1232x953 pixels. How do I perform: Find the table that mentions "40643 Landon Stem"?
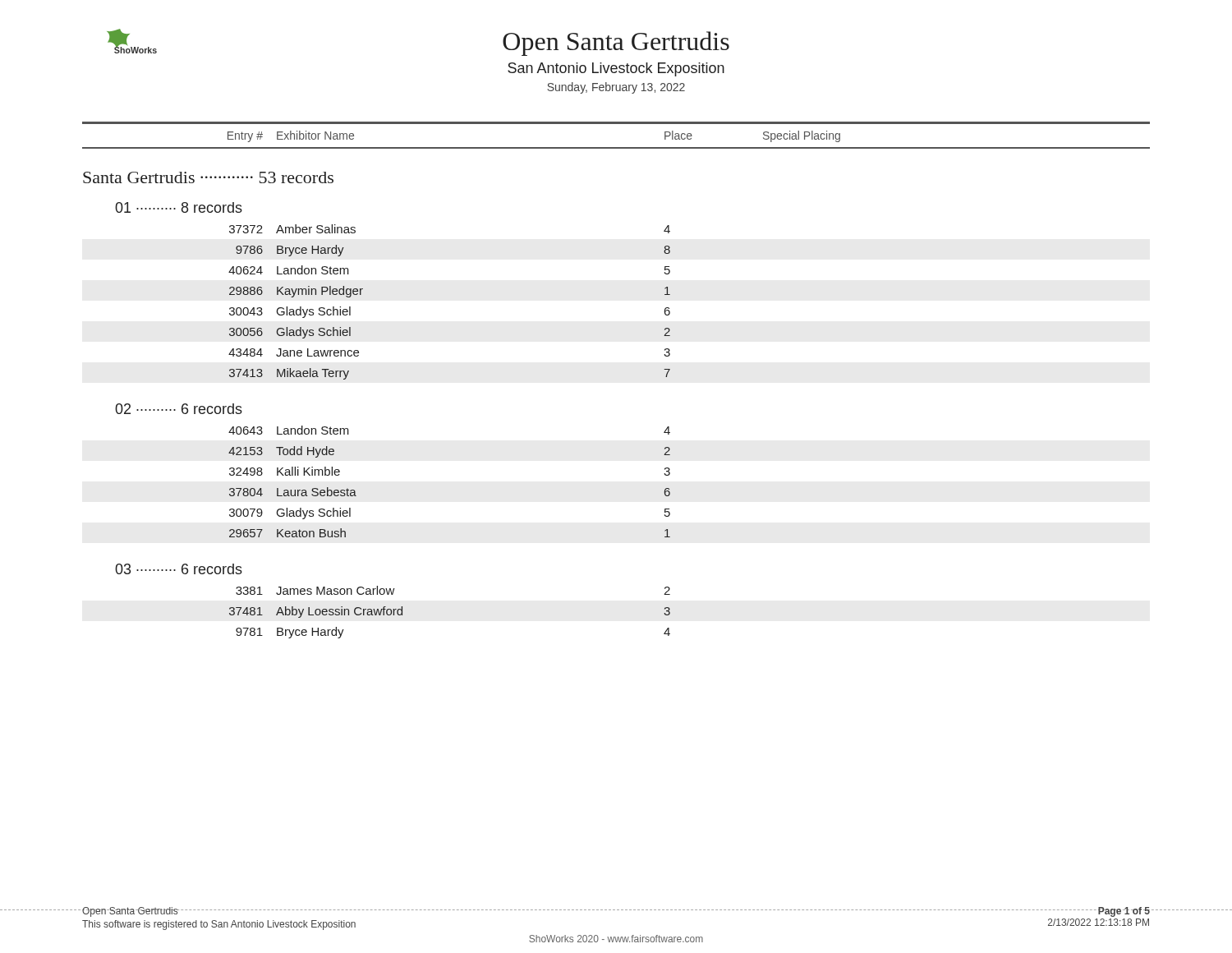pos(616,481)
